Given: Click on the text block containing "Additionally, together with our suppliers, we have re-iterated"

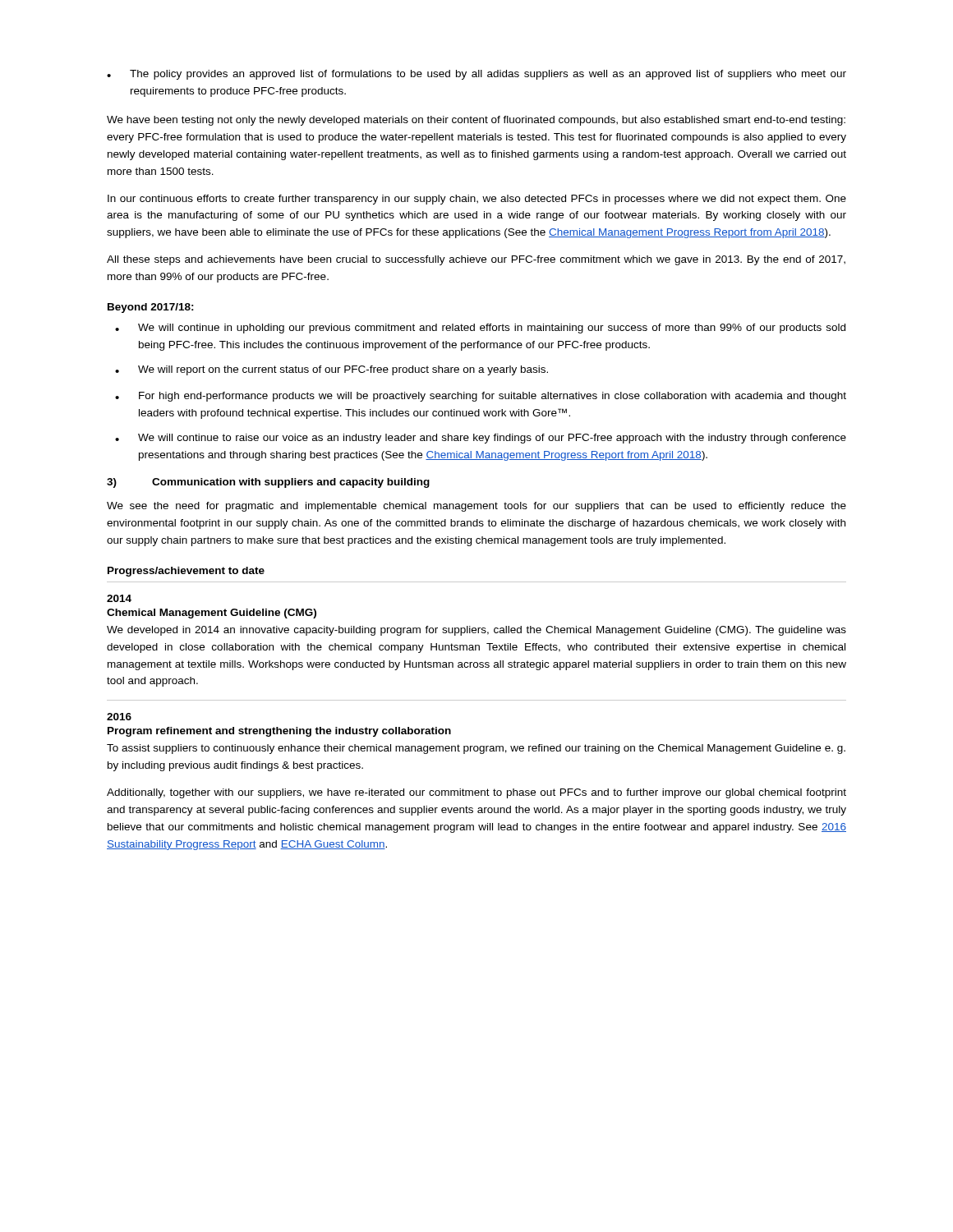Looking at the screenshot, I should pyautogui.click(x=476, y=818).
